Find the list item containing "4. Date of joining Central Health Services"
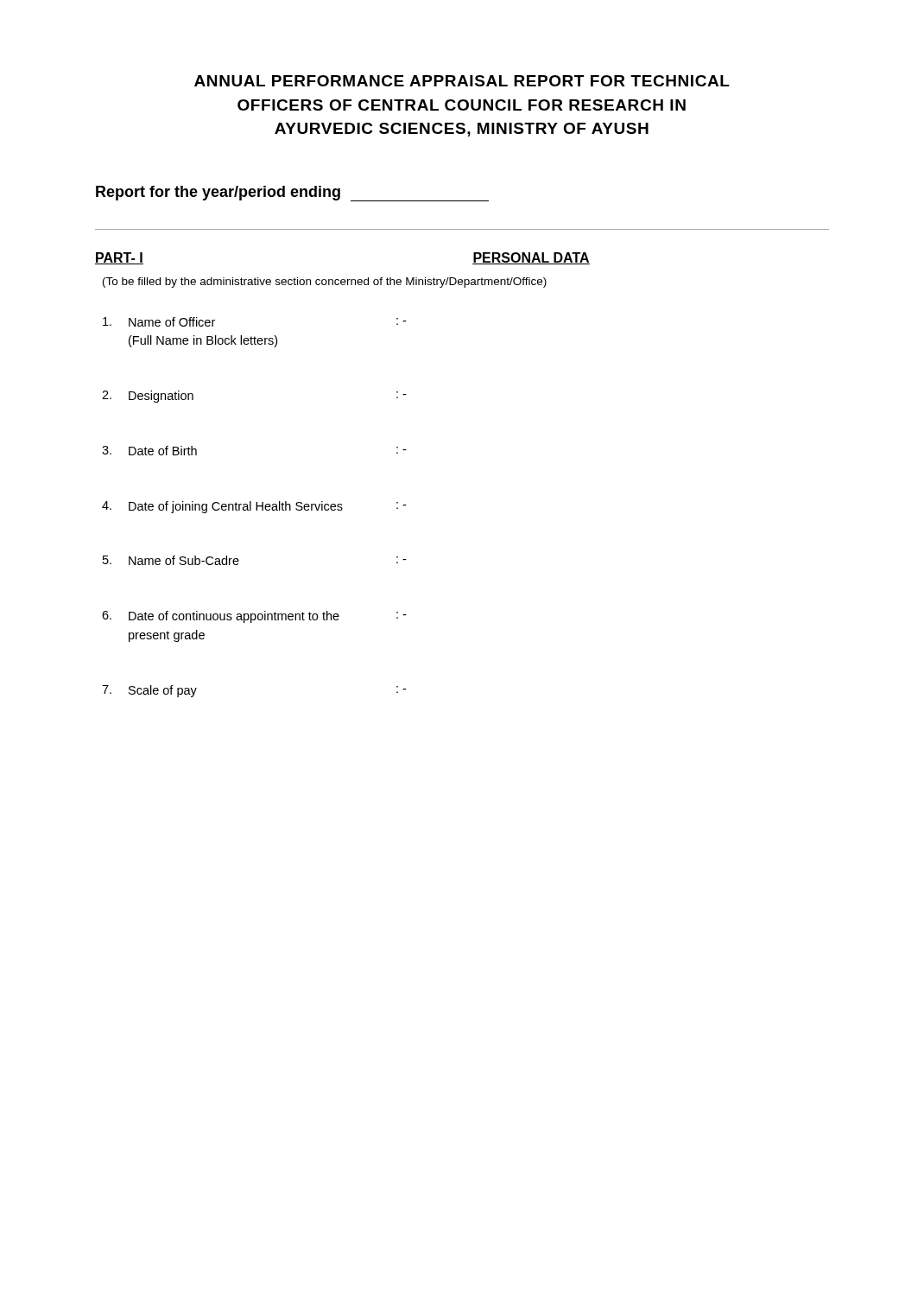The width and height of the screenshot is (924, 1296). coord(254,507)
